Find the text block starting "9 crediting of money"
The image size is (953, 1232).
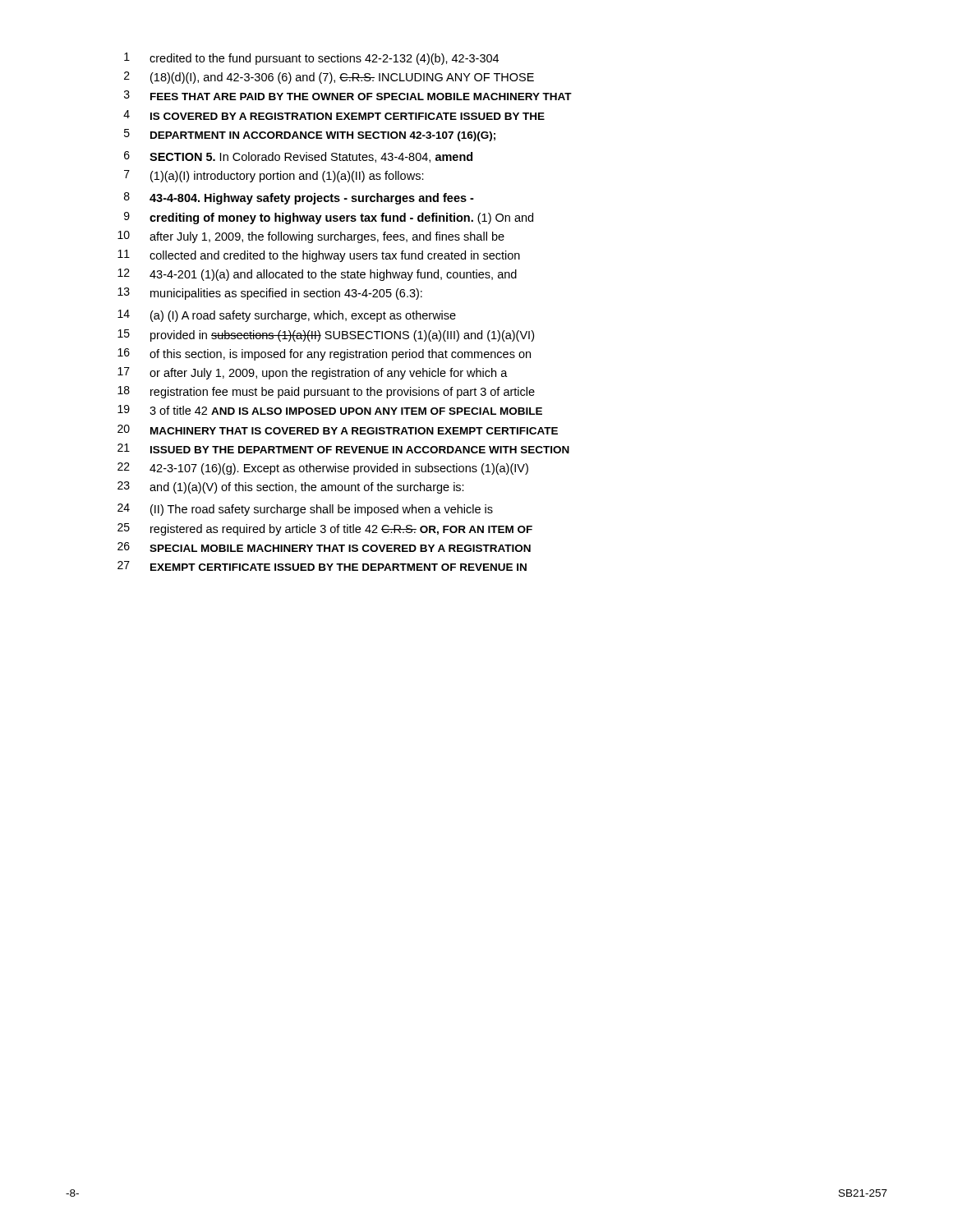pyautogui.click(x=476, y=218)
